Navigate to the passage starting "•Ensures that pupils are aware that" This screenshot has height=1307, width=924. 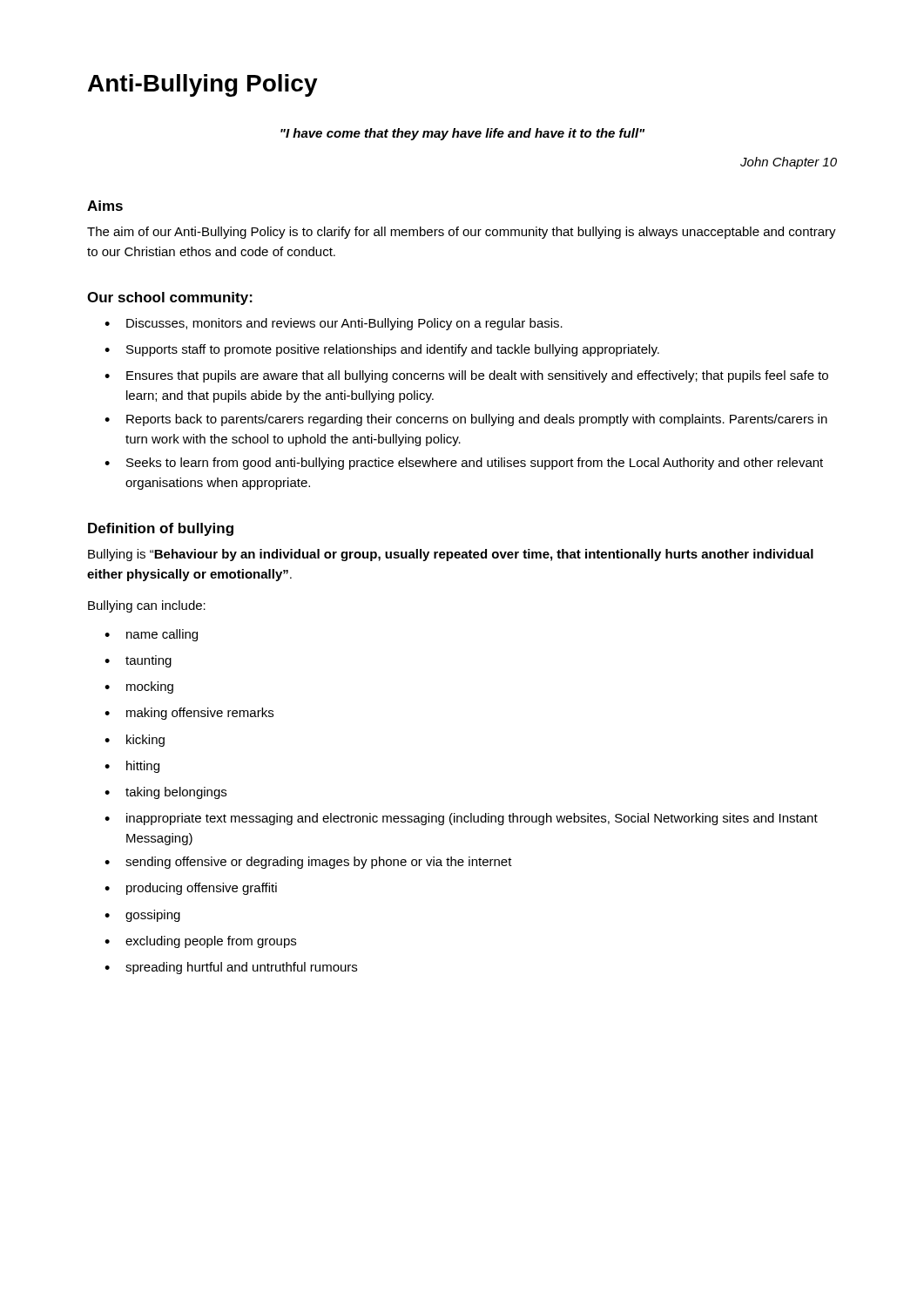pos(471,386)
